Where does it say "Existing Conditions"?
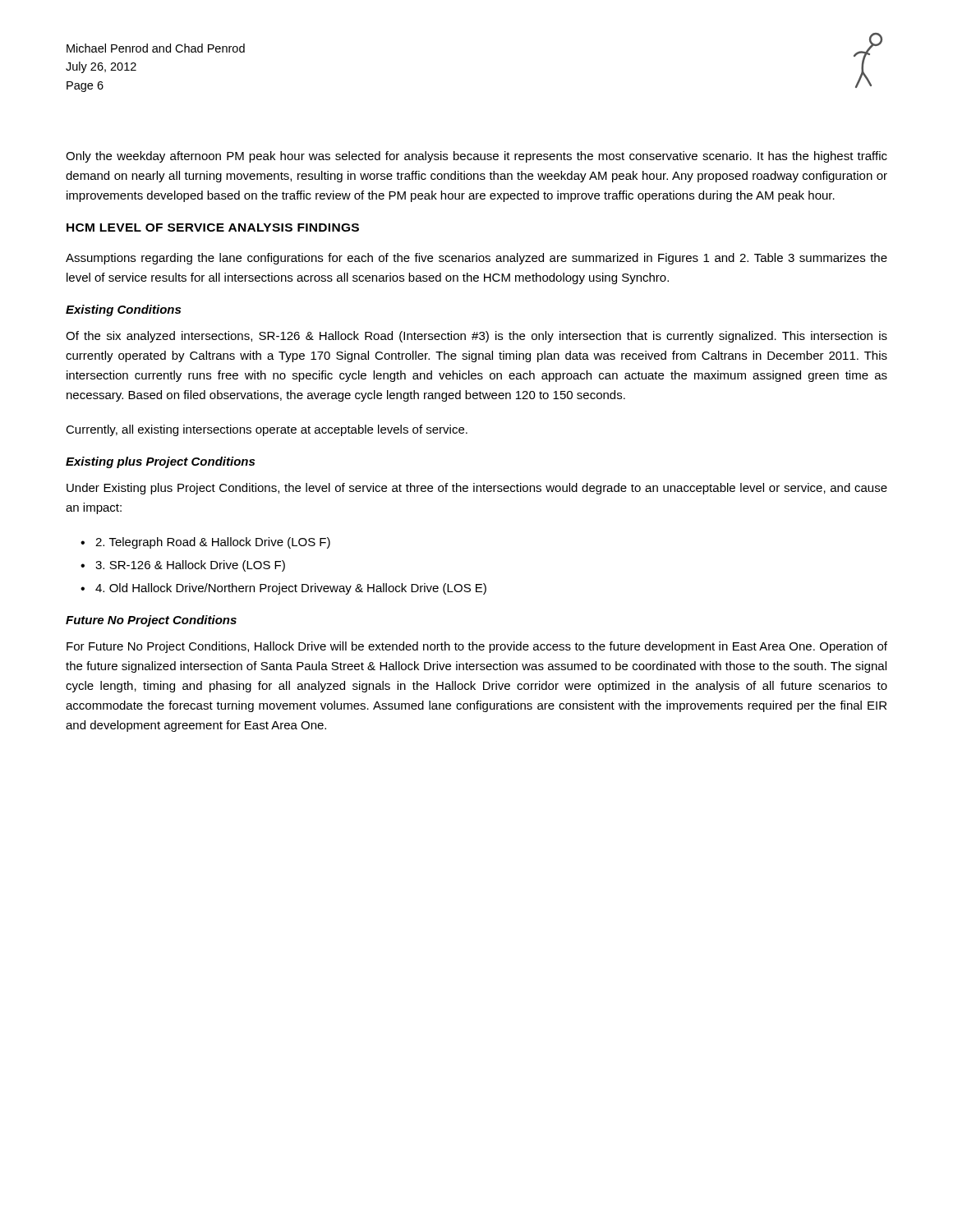This screenshot has width=953, height=1232. (x=124, y=309)
